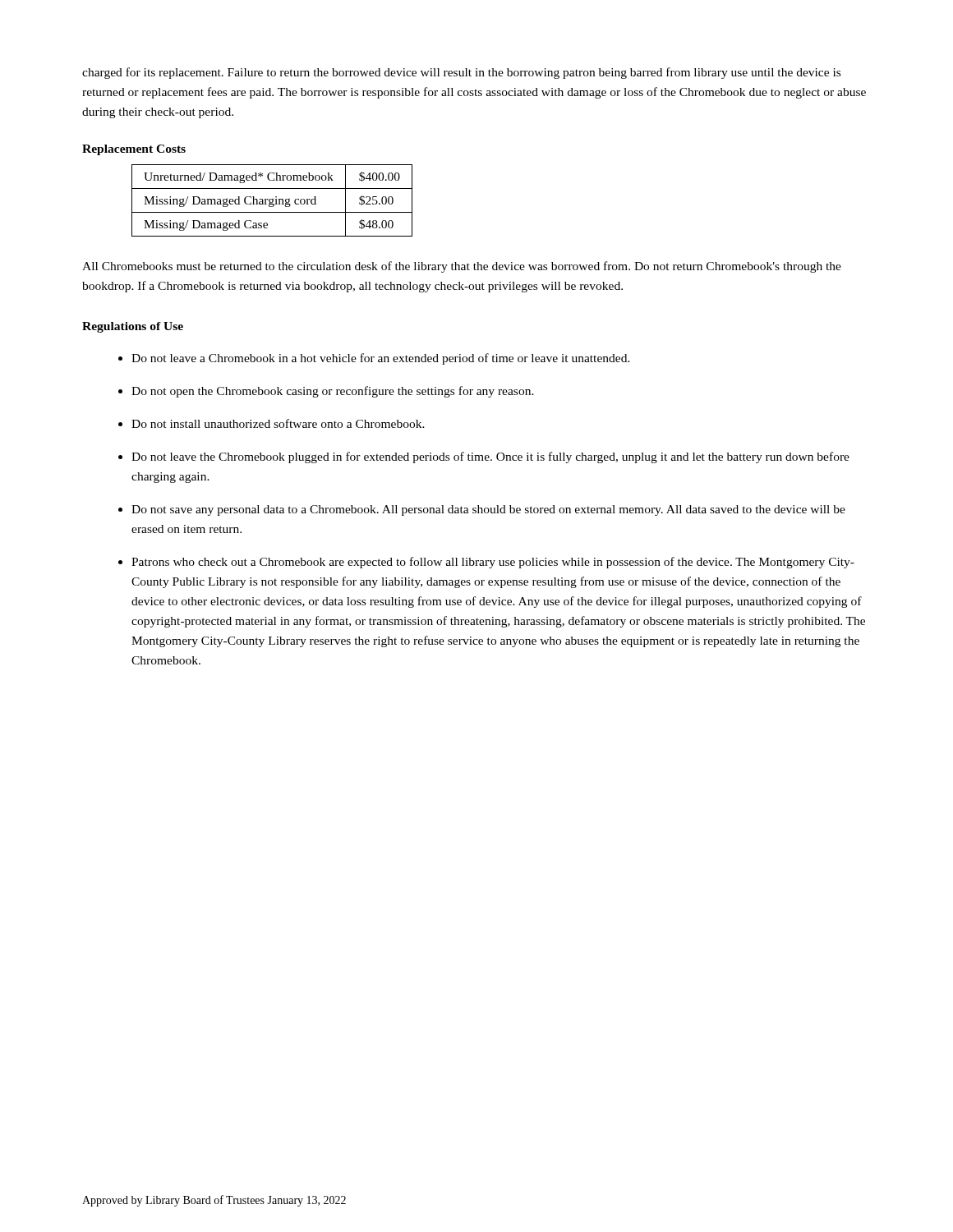The width and height of the screenshot is (953, 1232).
Task: Point to the block starting "Regulations of Use"
Action: [133, 327]
